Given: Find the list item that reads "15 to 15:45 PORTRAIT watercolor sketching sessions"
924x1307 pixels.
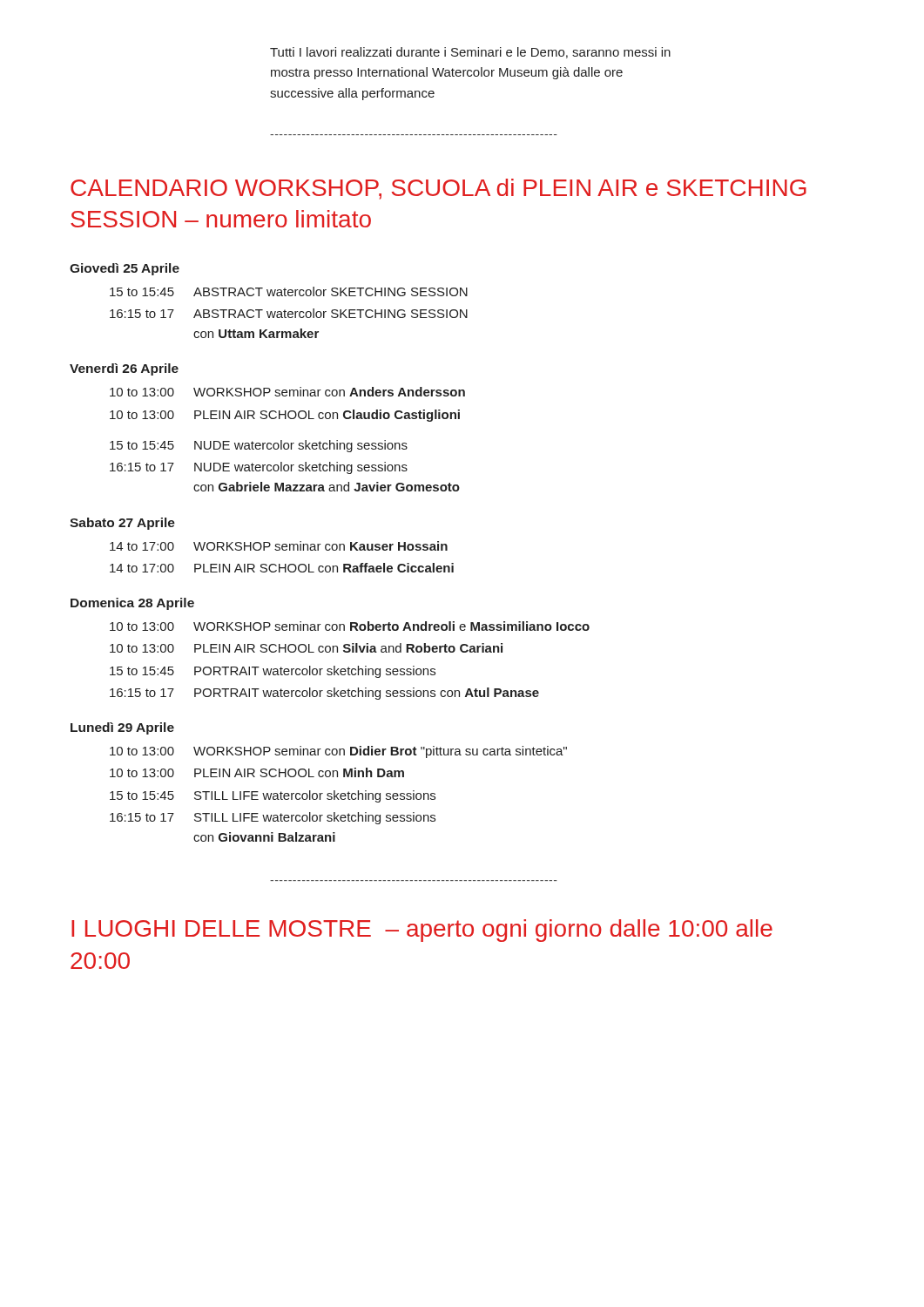Looking at the screenshot, I should pos(273,672).
